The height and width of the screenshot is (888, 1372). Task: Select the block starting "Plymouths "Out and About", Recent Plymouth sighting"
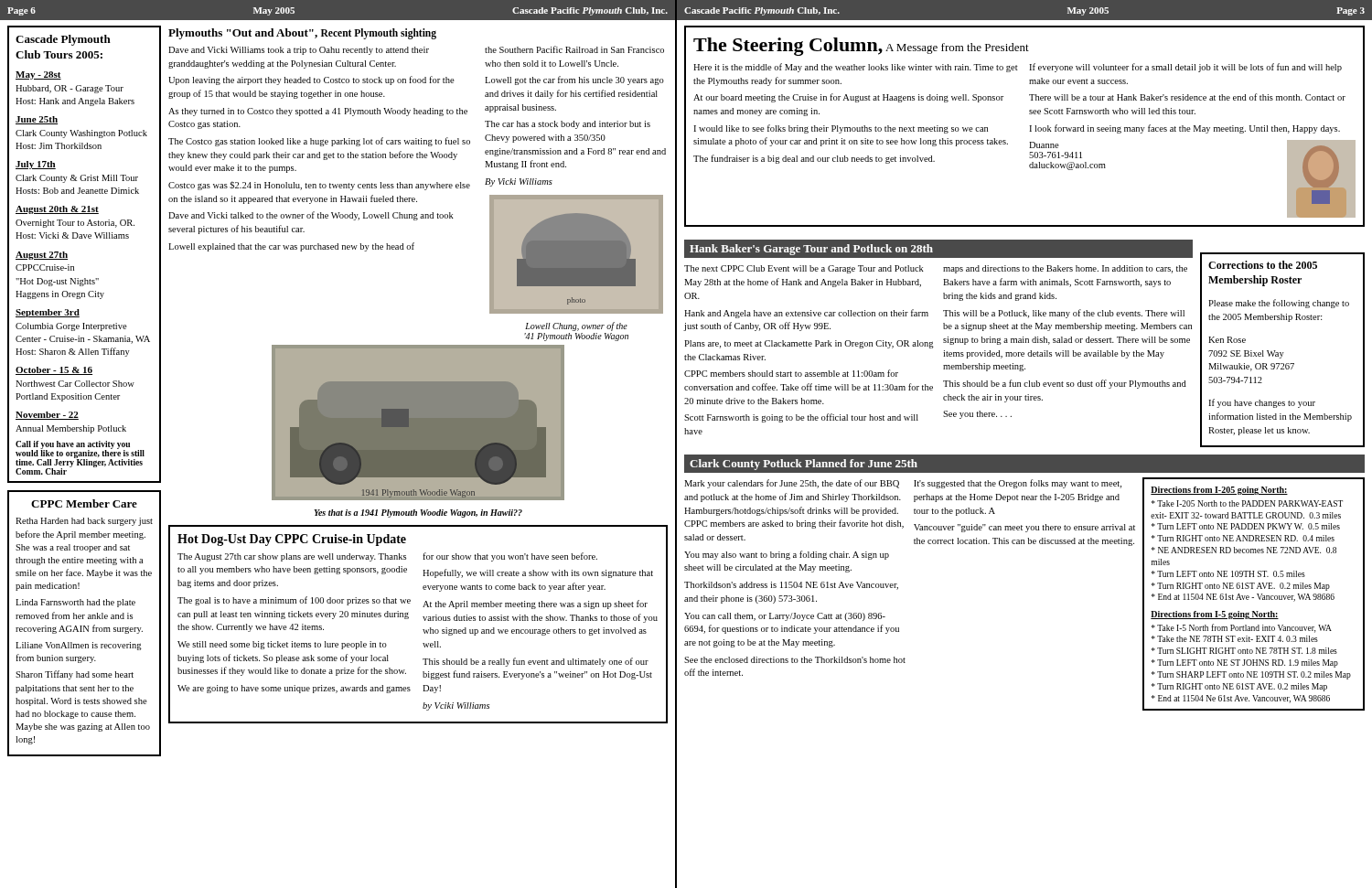pos(302,32)
